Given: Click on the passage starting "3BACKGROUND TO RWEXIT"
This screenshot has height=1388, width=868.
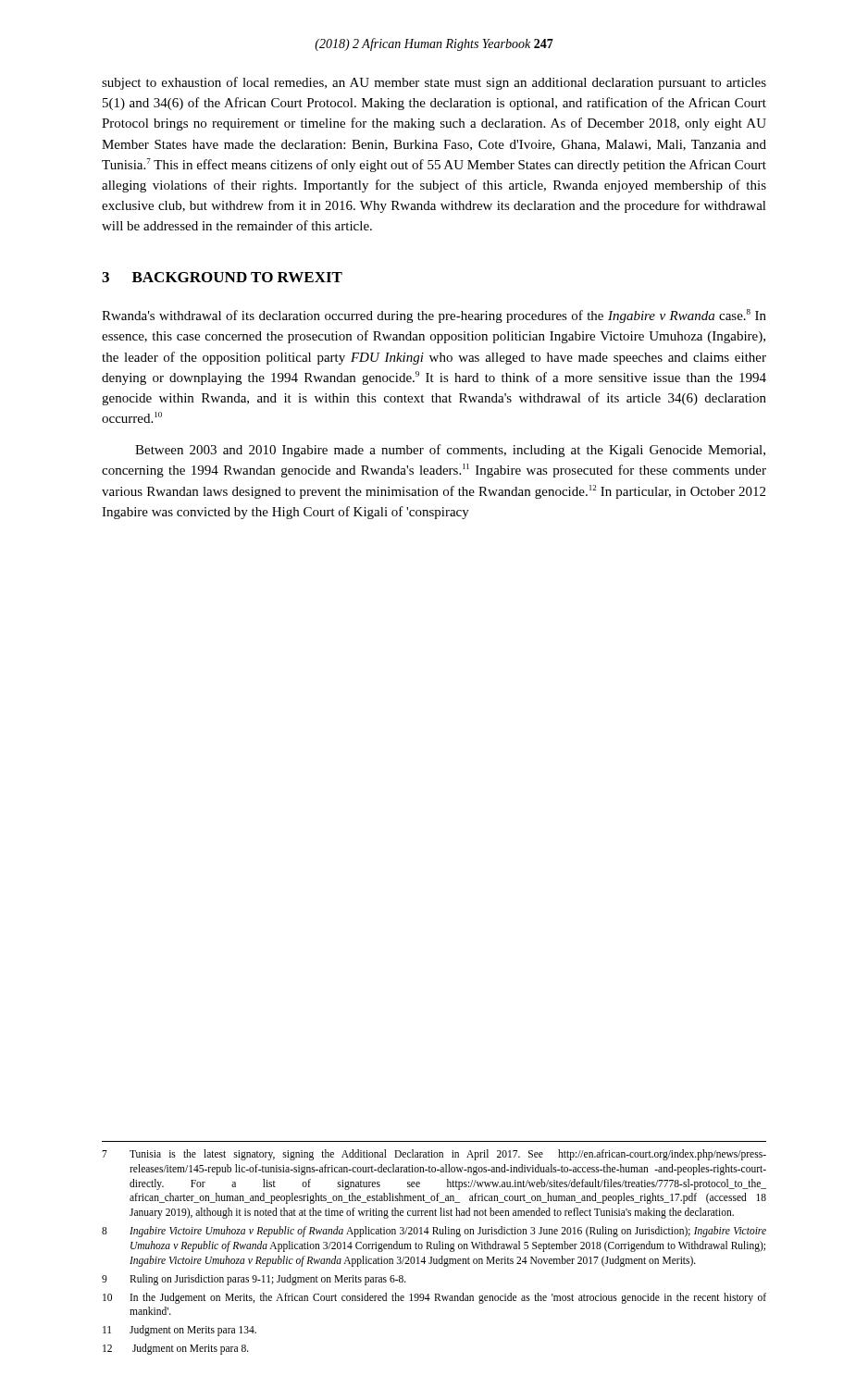Looking at the screenshot, I should click(222, 277).
